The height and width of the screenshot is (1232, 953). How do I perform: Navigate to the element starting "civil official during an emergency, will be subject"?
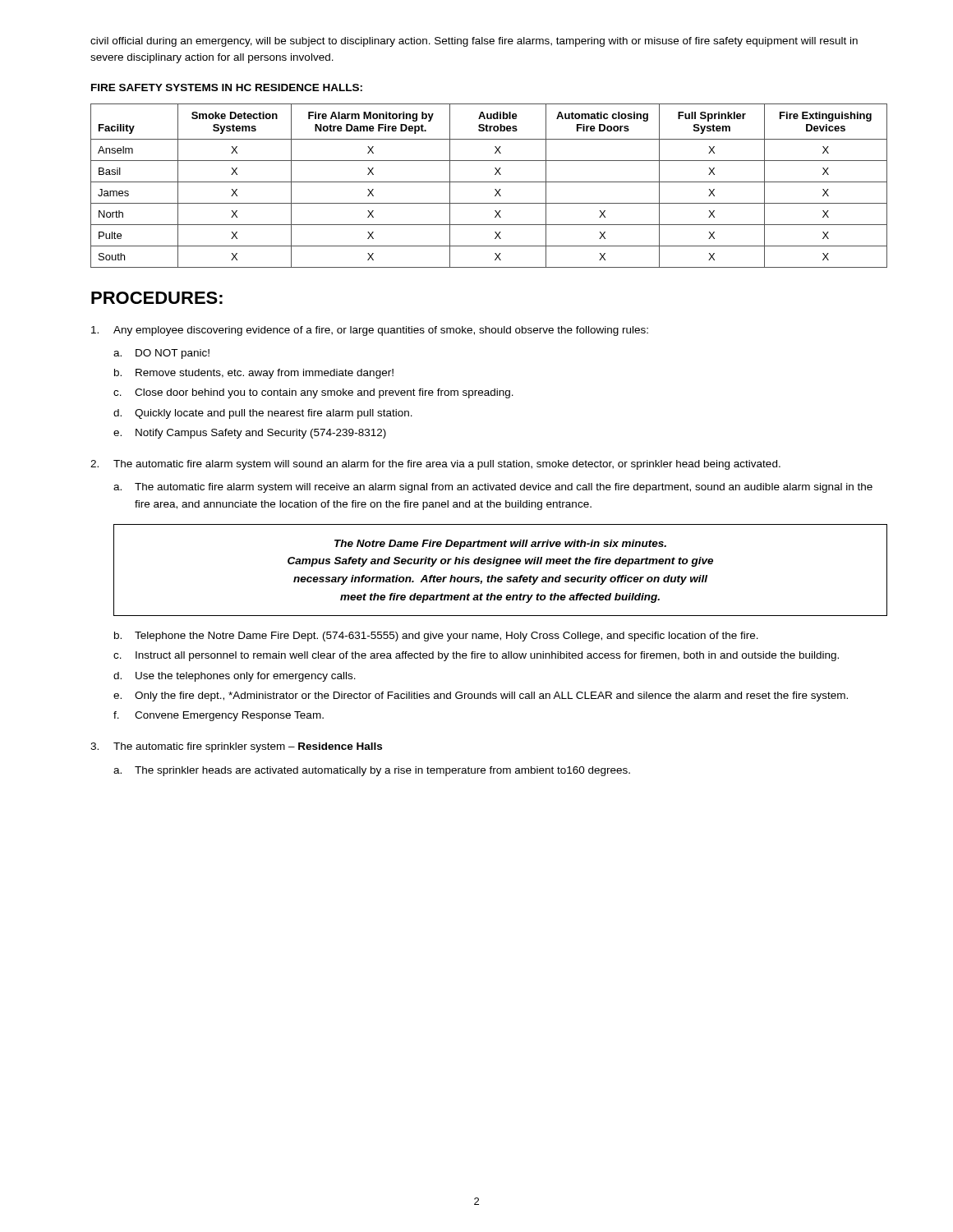[474, 49]
